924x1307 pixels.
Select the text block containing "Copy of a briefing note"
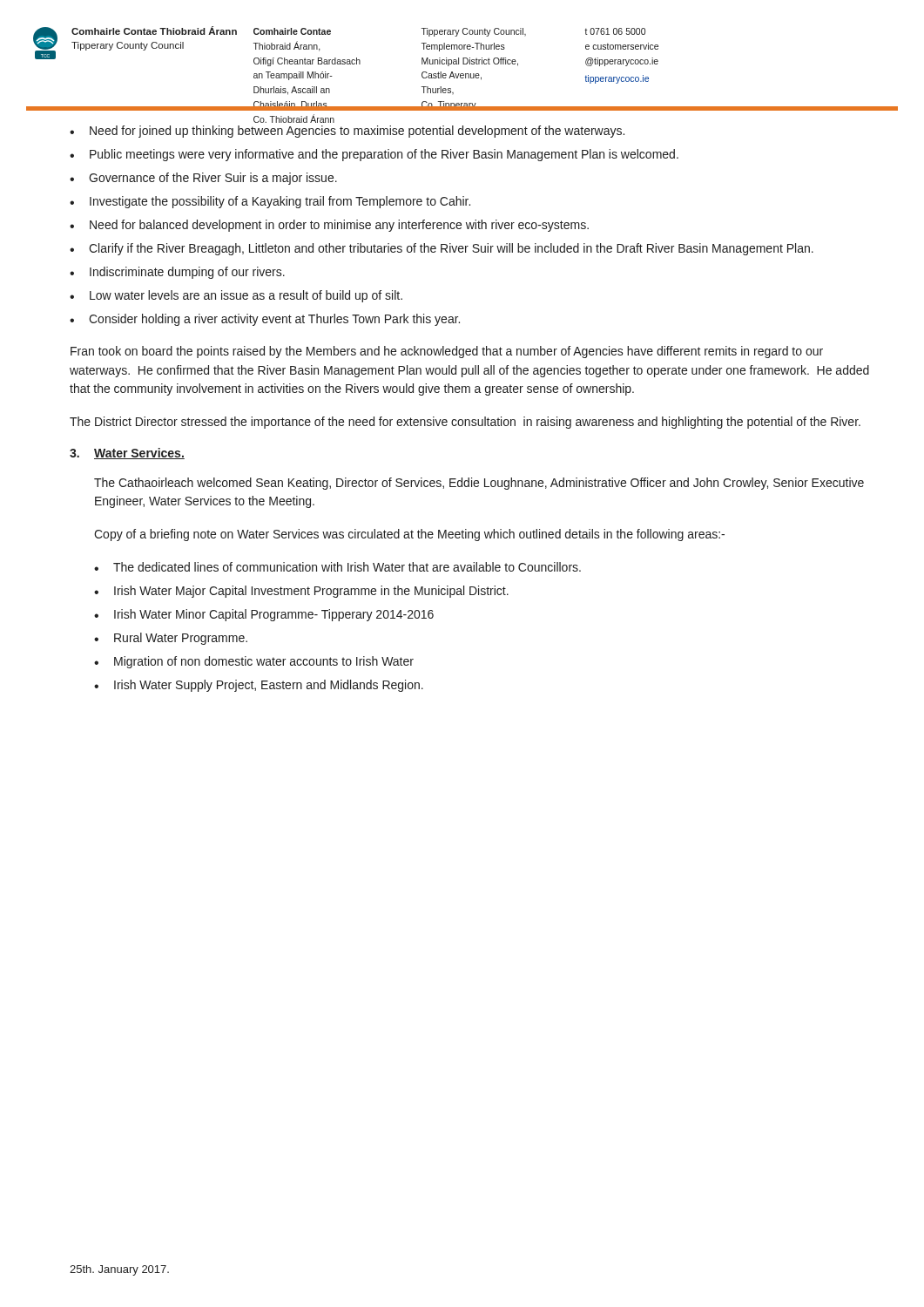click(x=410, y=534)
